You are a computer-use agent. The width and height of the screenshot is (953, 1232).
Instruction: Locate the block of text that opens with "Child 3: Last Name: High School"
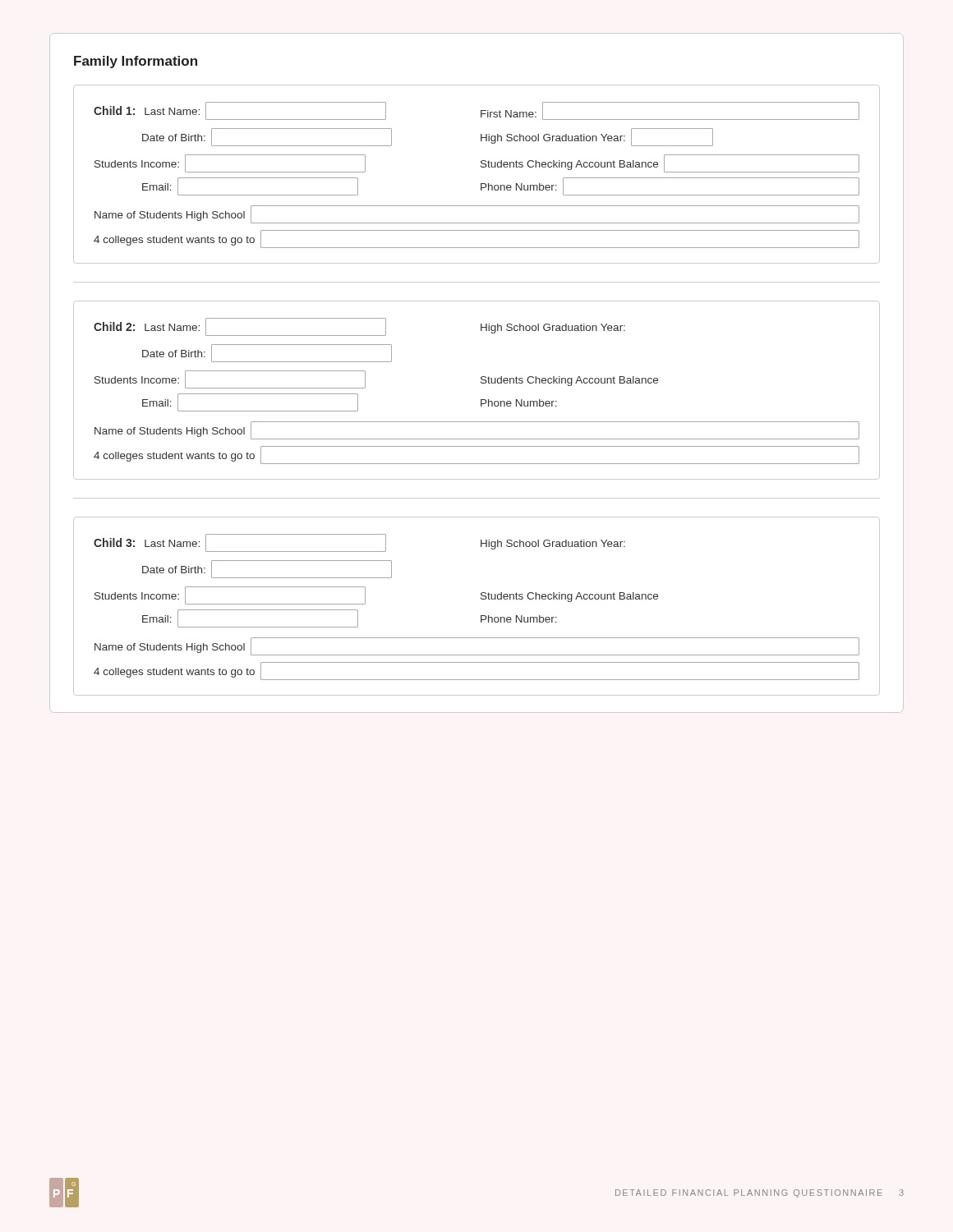[x=476, y=607]
